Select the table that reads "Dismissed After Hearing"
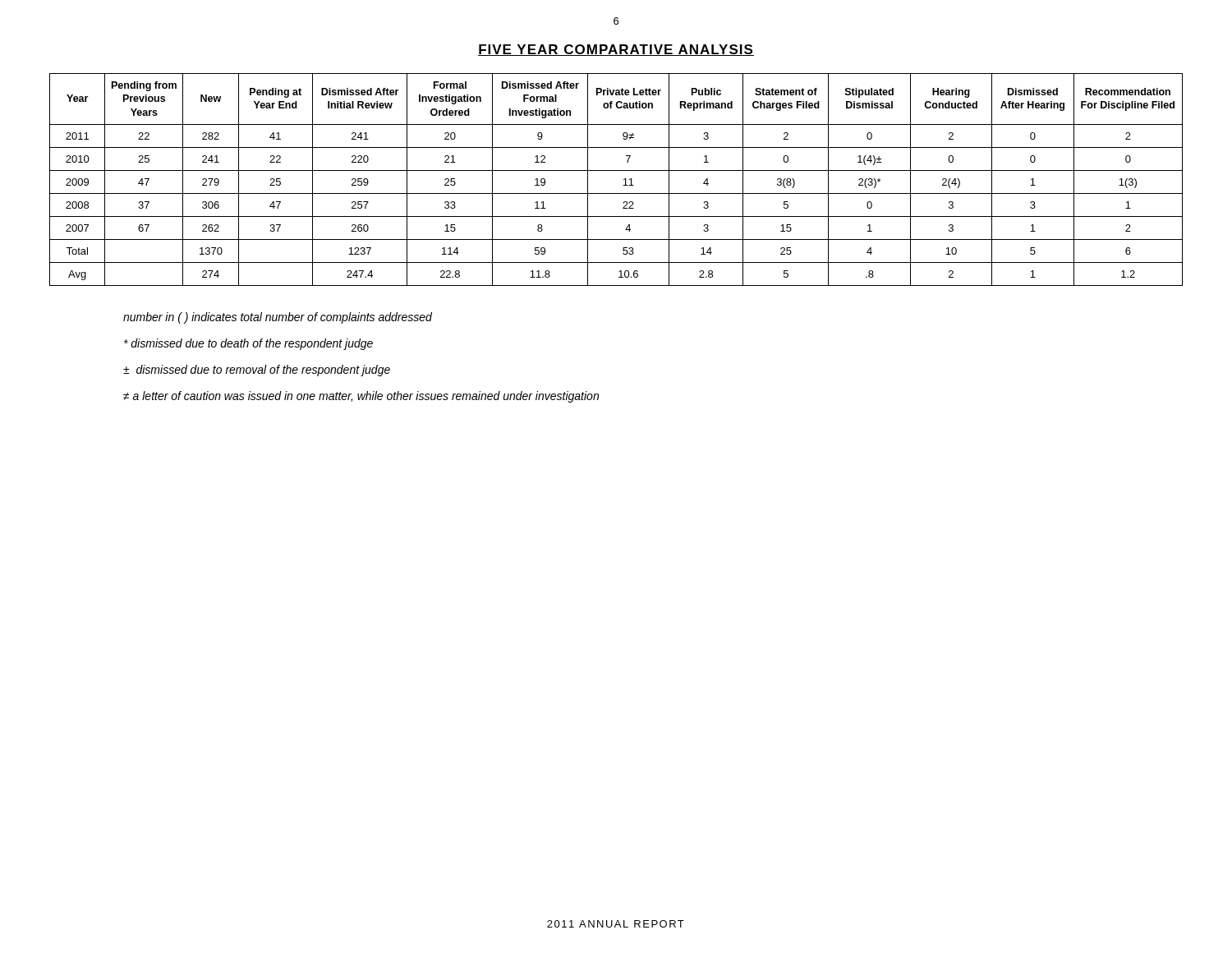The width and height of the screenshot is (1232, 953). 616,179
